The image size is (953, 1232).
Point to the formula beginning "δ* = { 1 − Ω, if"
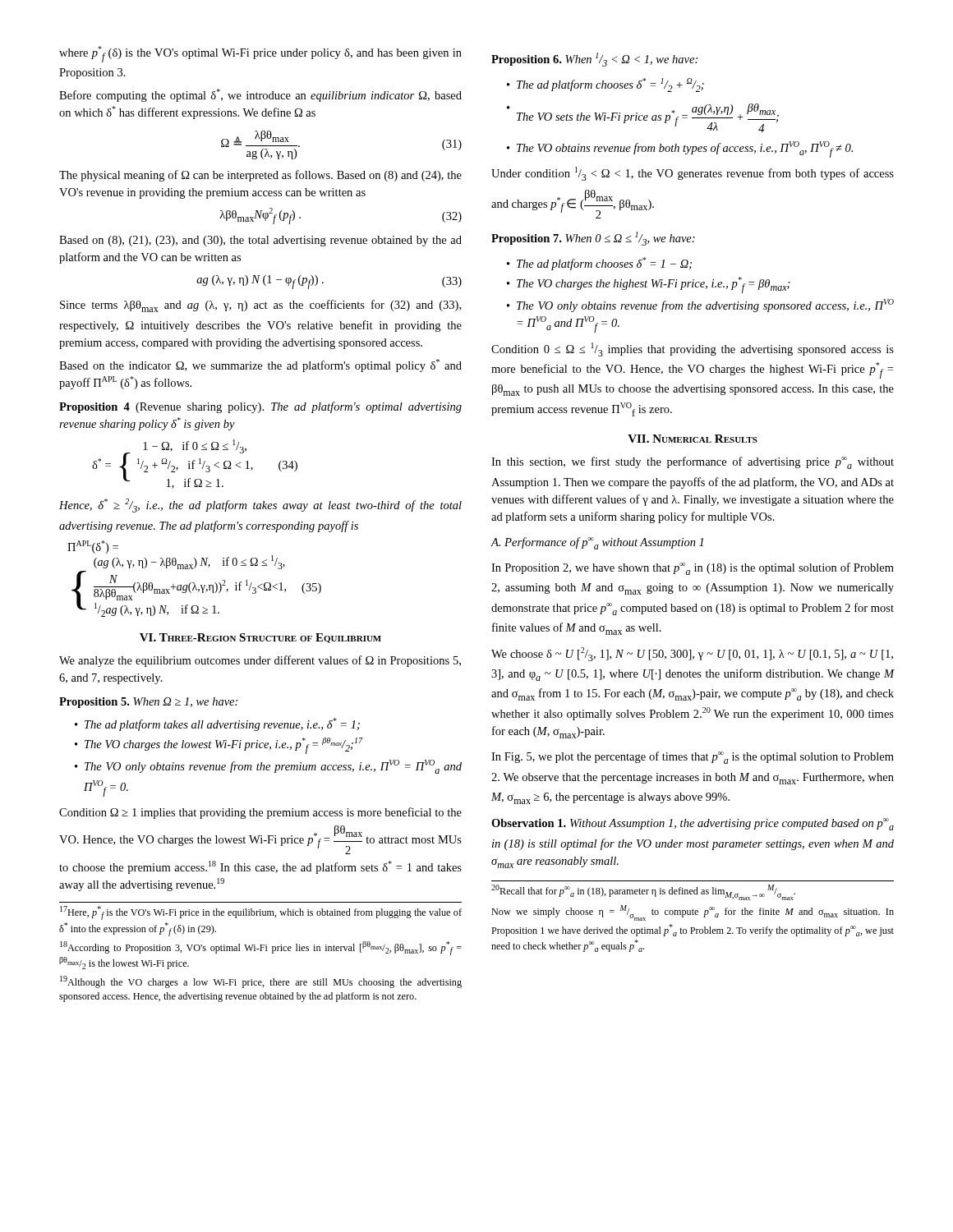[x=260, y=465]
